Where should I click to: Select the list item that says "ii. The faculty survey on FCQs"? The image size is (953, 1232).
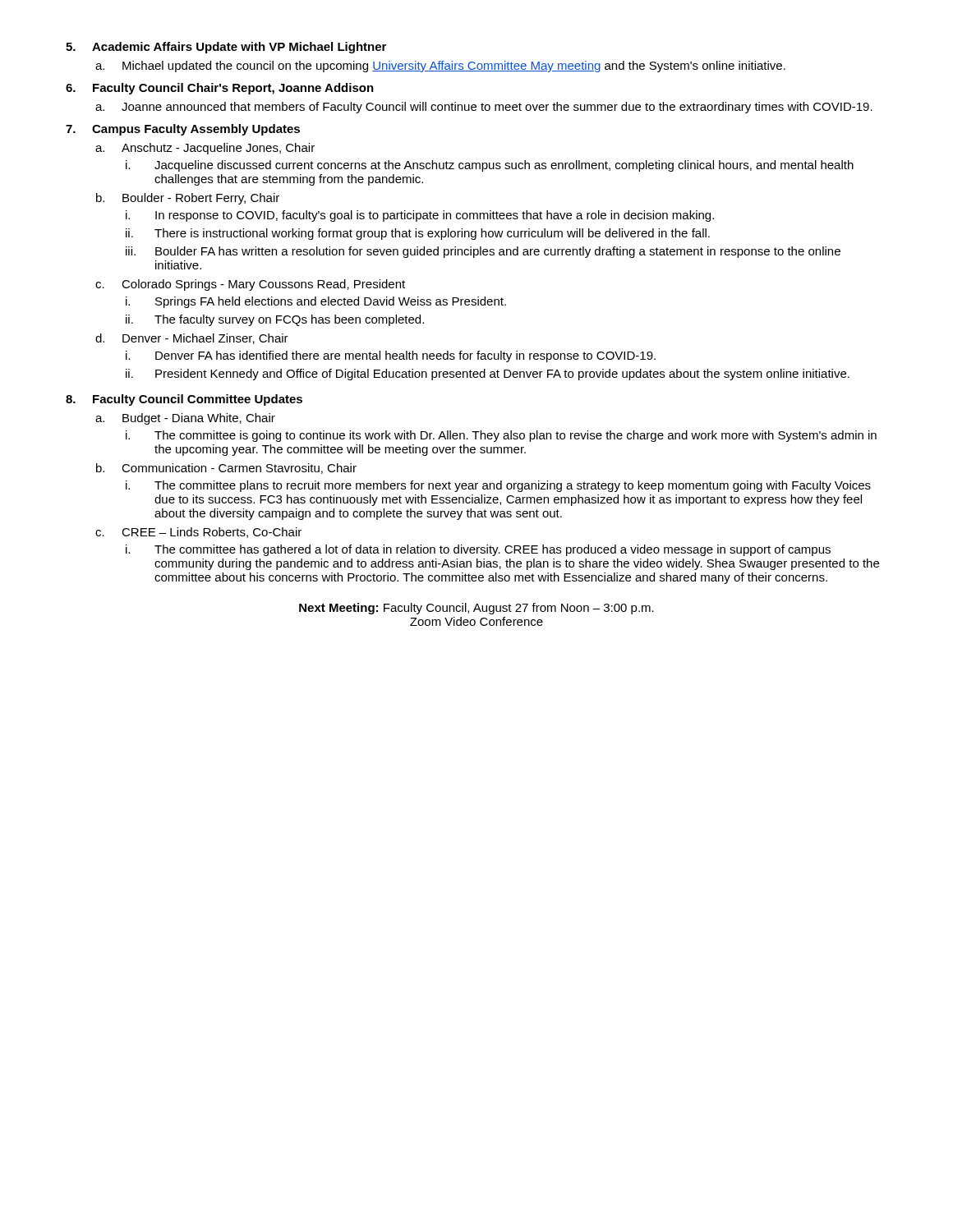tap(275, 320)
